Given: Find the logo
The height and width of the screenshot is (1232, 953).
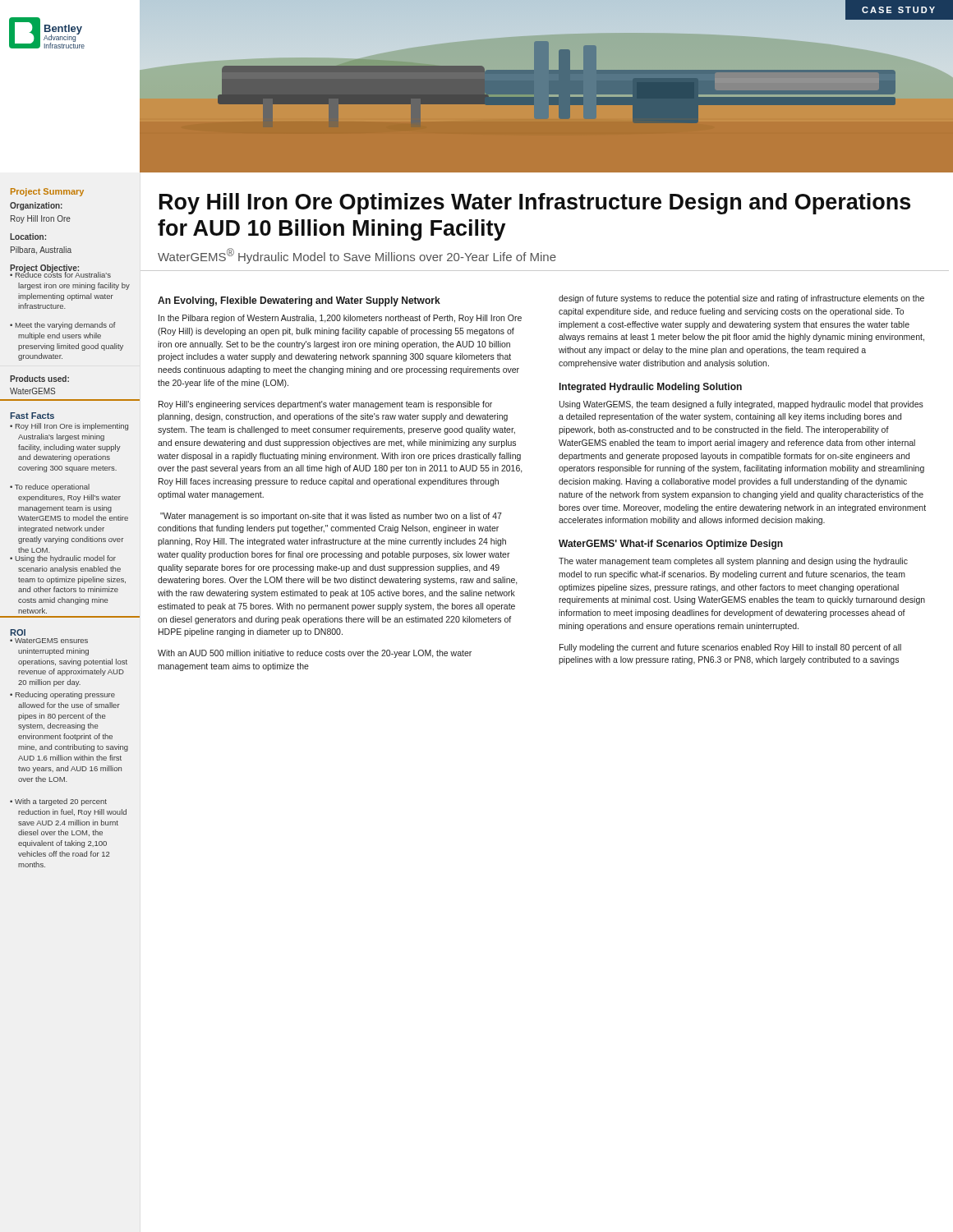Looking at the screenshot, I should (x=70, y=33).
